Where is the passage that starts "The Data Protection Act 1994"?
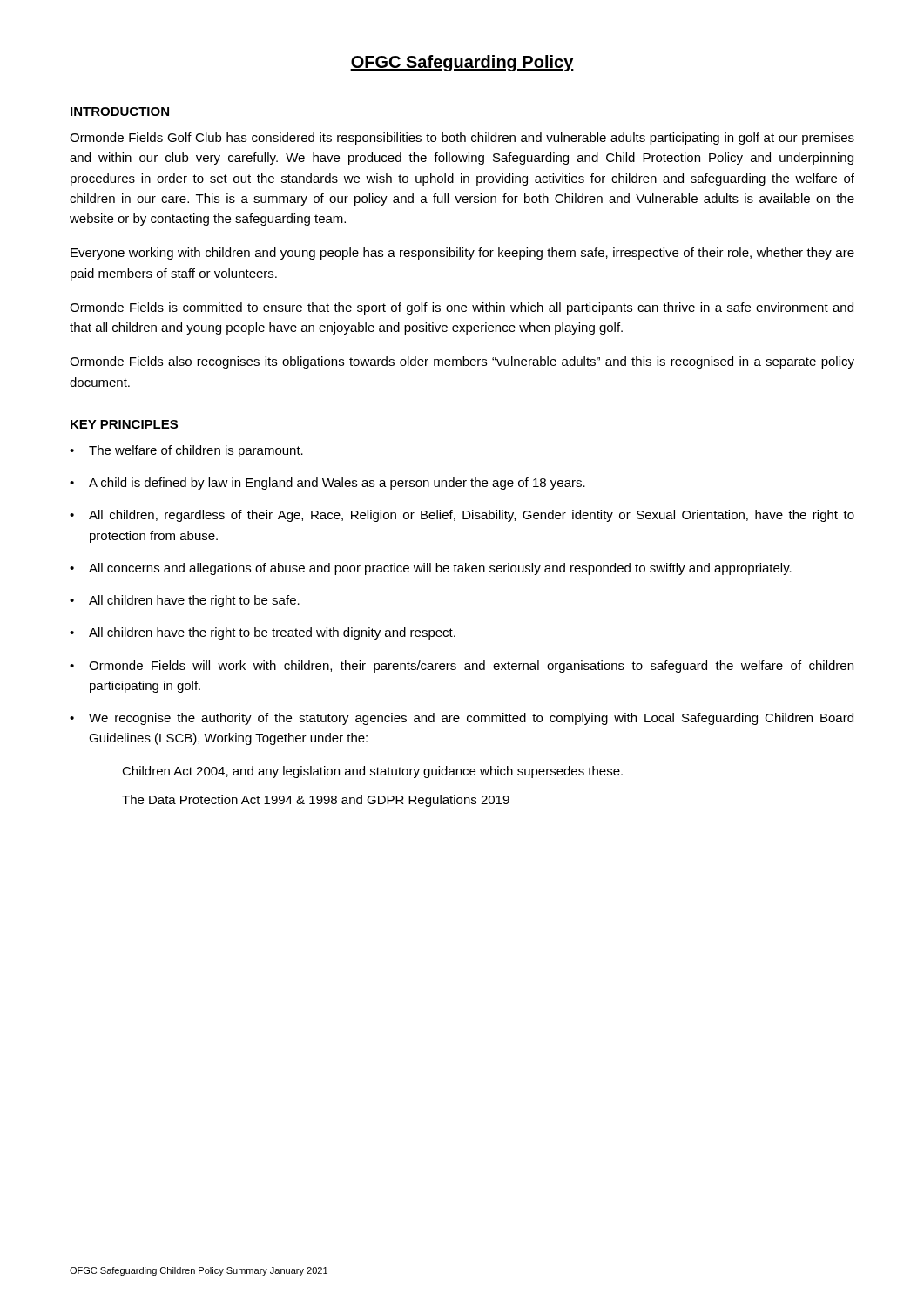Image resolution: width=924 pixels, height=1307 pixels. (316, 799)
